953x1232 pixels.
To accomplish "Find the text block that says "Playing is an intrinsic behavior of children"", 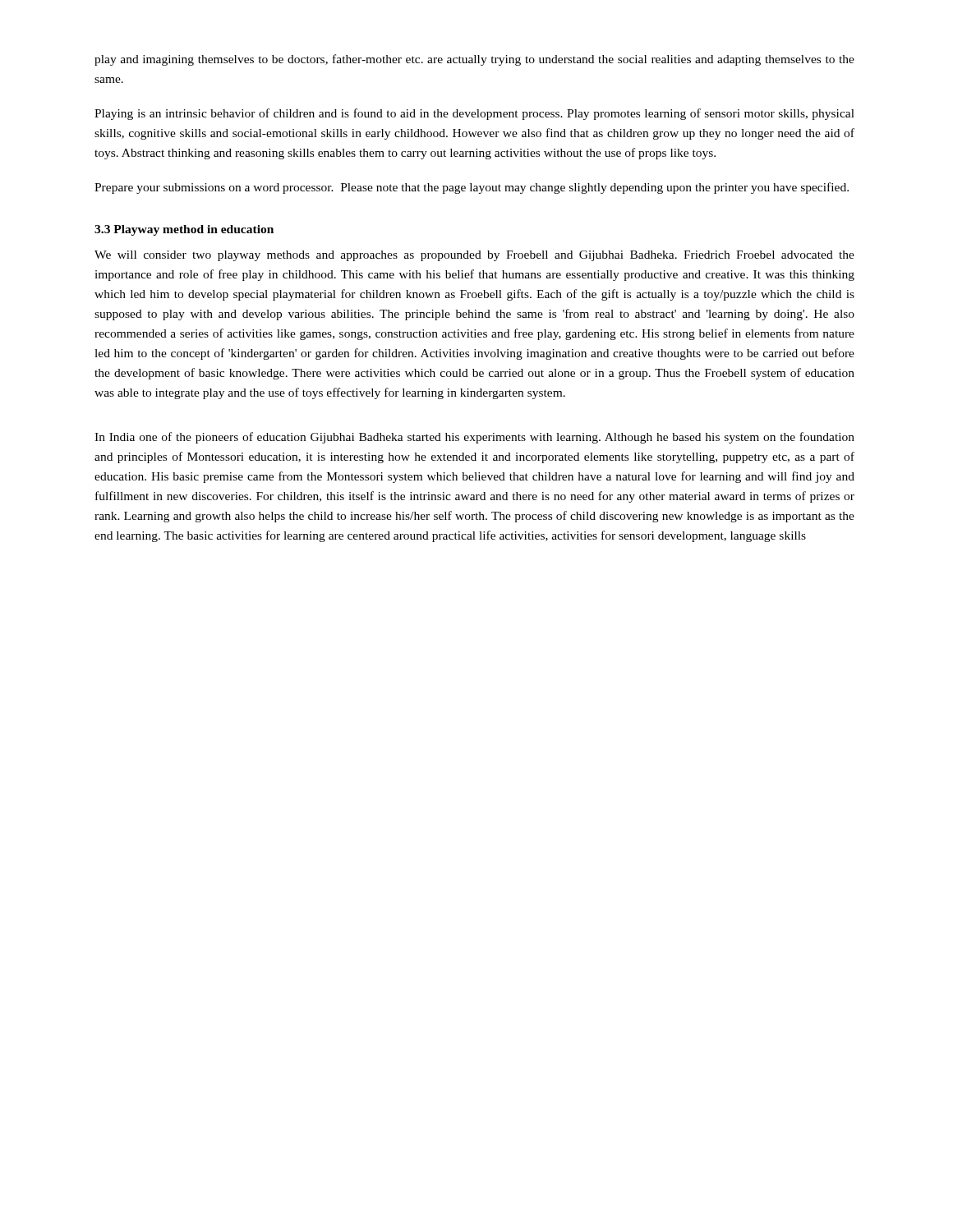I will [x=474, y=133].
